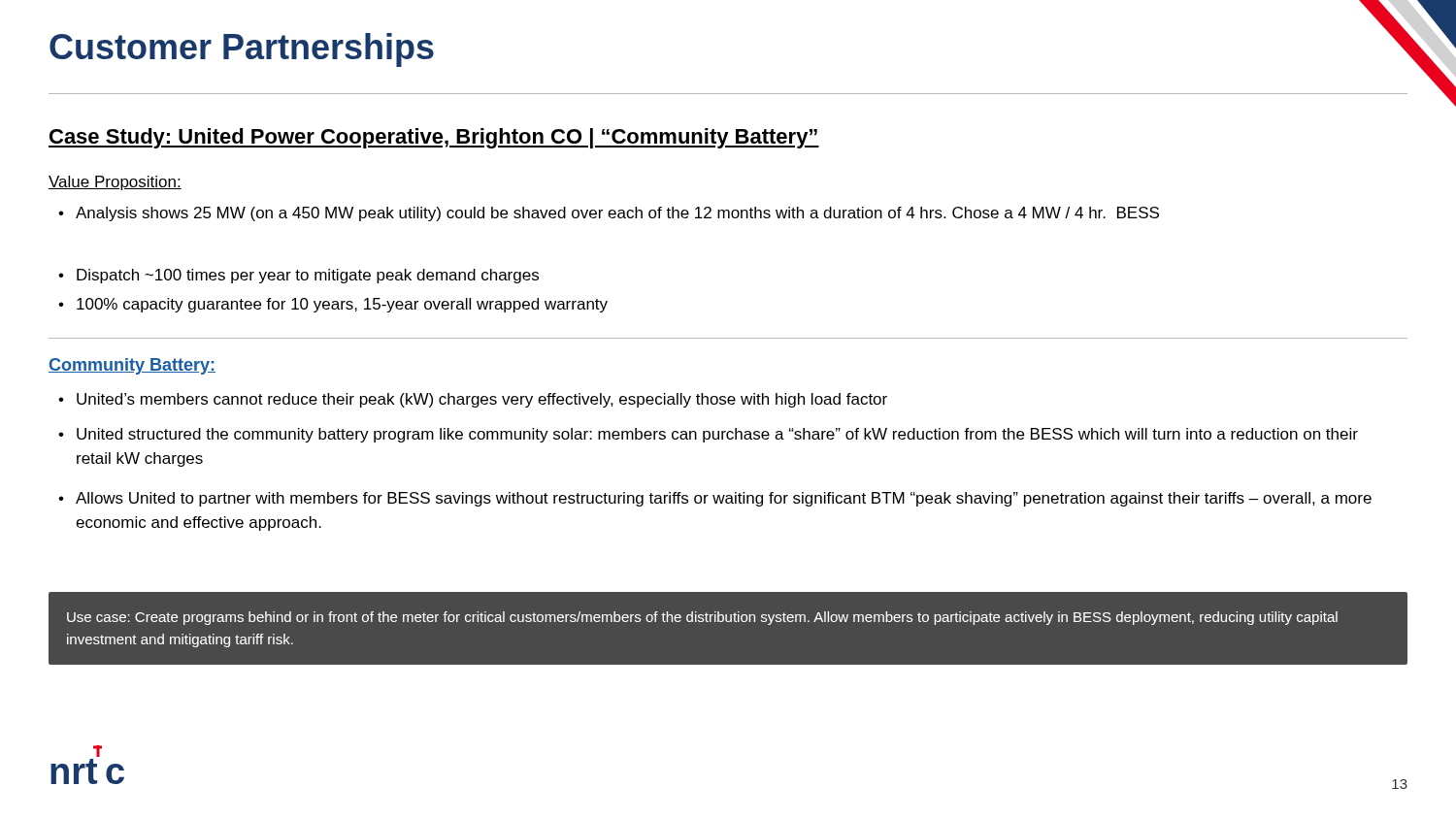This screenshot has height=819, width=1456.
Task: Locate the section header that says "Case Study: United Power Cooperative,"
Action: (728, 137)
